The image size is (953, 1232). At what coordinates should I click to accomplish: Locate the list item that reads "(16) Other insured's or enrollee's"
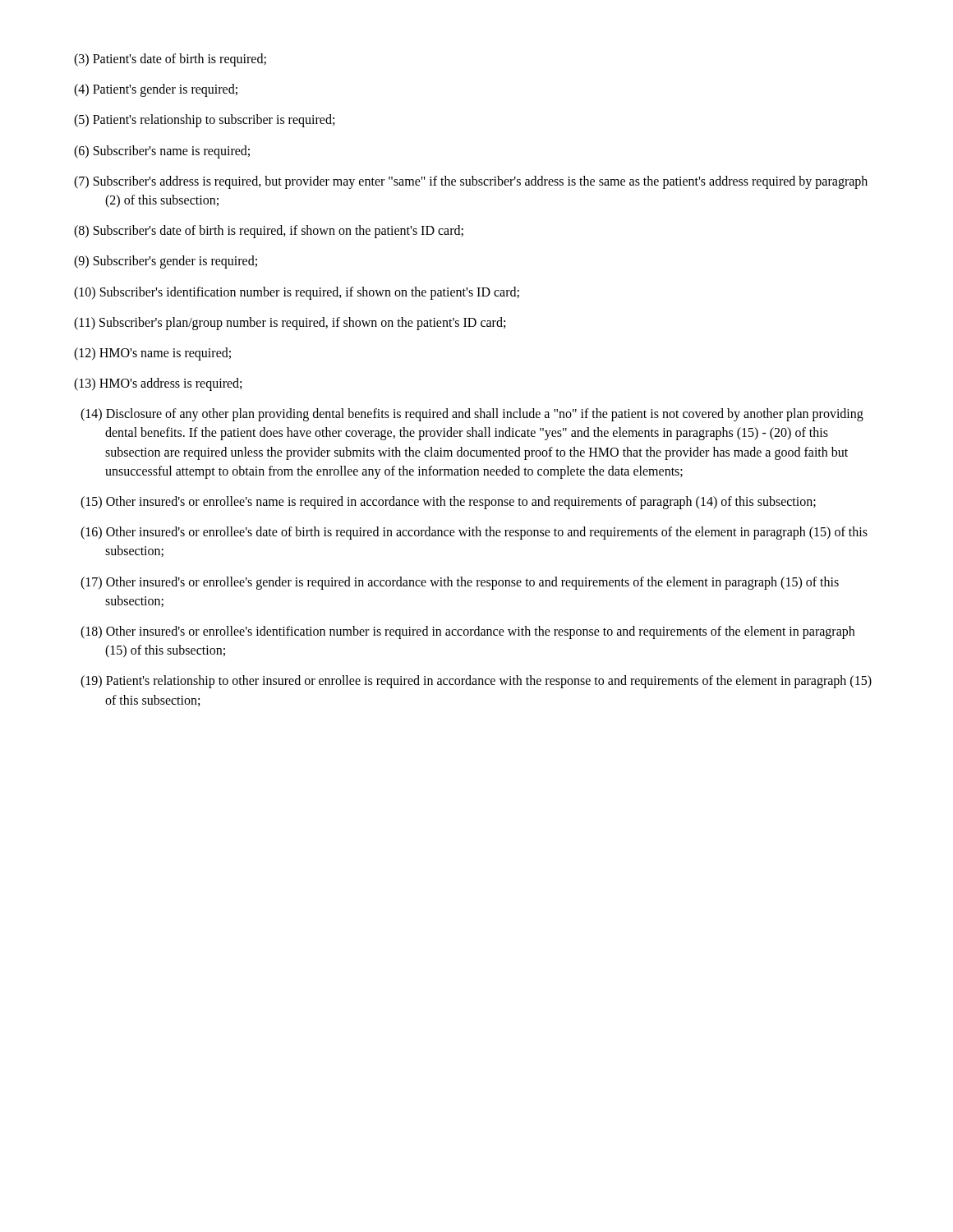(471, 541)
